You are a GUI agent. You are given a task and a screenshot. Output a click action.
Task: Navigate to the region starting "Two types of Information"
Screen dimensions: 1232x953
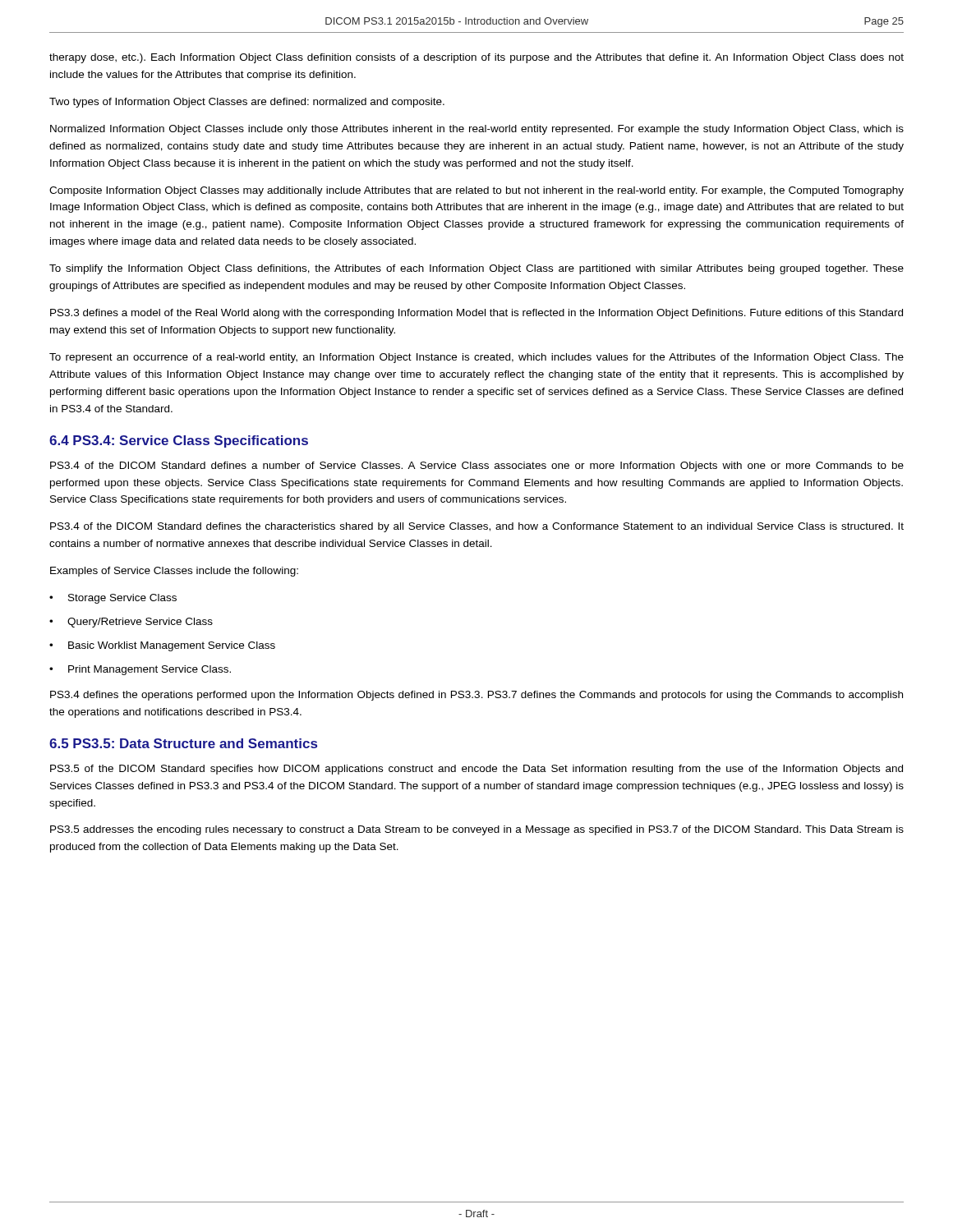point(247,101)
